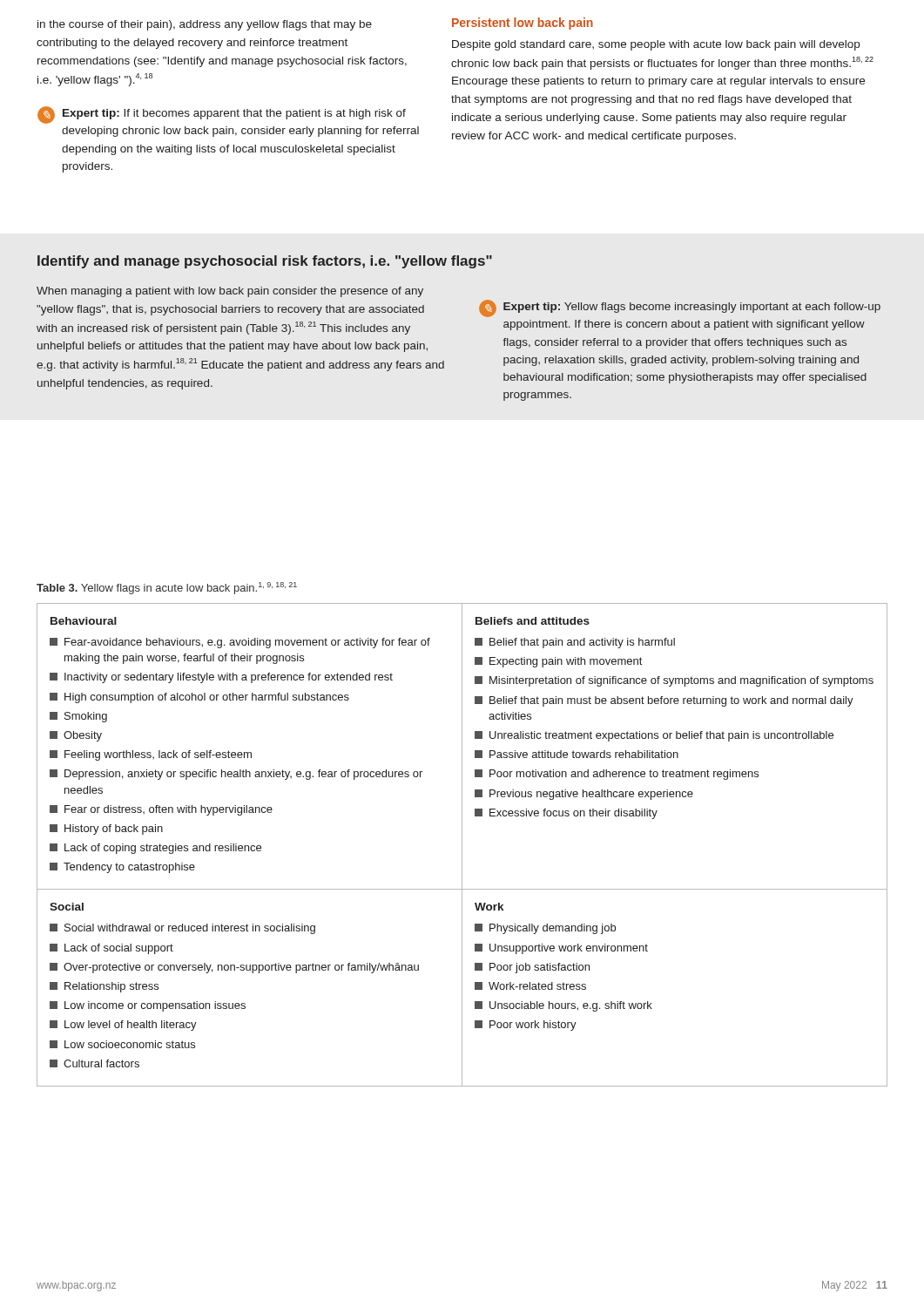924x1307 pixels.
Task: Navigate to the element starting "✎ Expert tip: If"
Action: 228,140
